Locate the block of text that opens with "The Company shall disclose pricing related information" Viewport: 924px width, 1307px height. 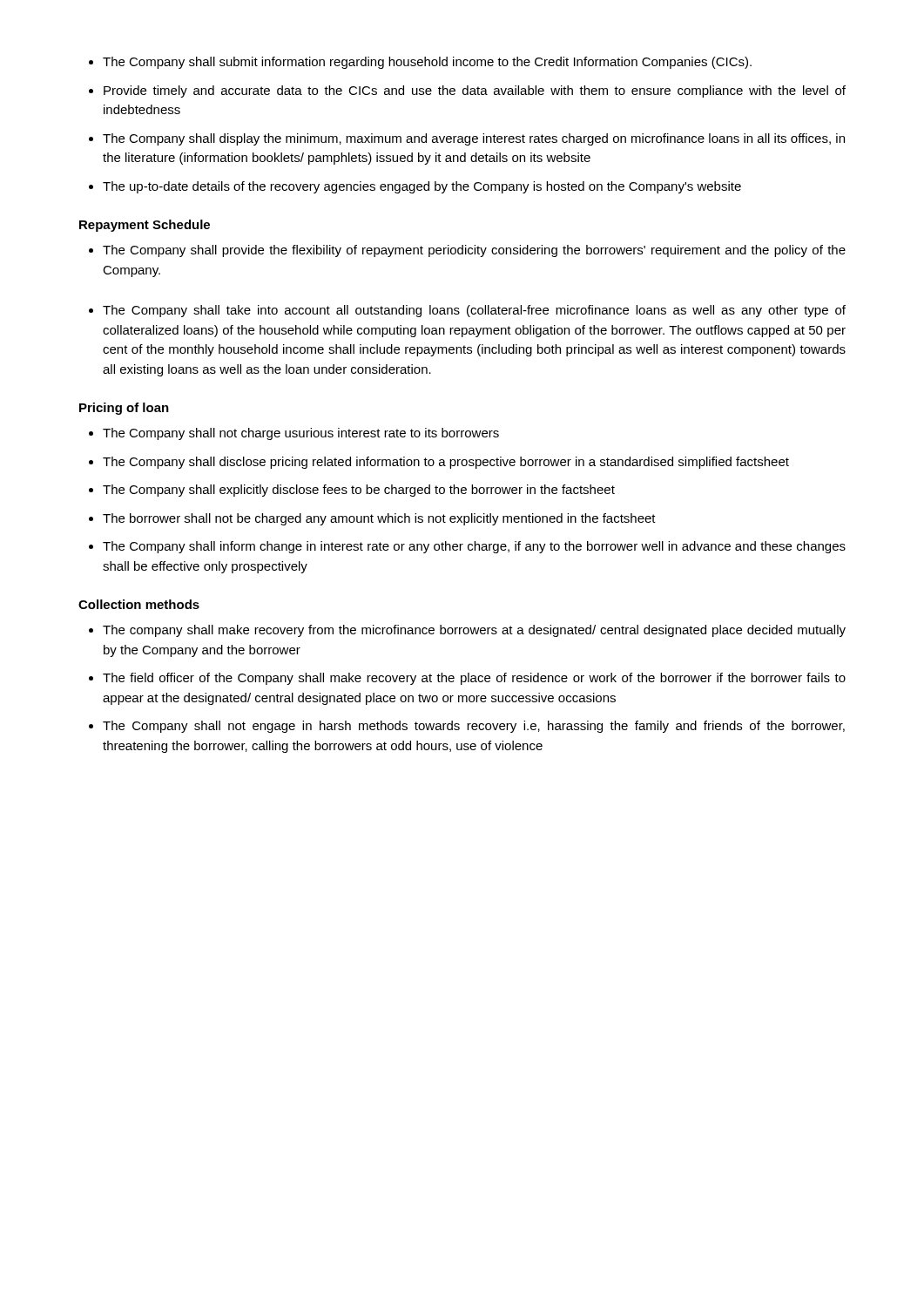pos(474,462)
